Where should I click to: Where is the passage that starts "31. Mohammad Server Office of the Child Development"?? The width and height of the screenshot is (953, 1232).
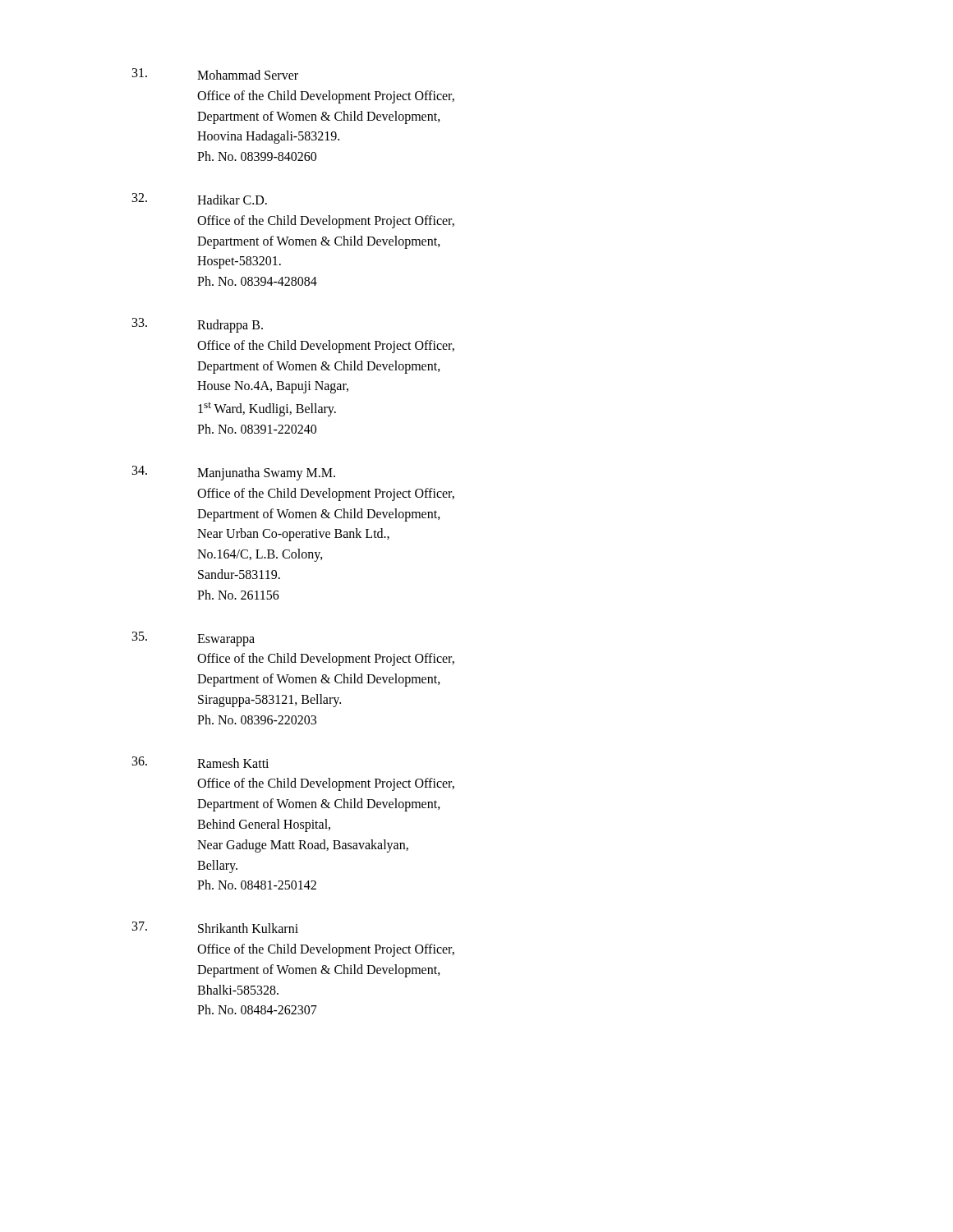tap(293, 117)
